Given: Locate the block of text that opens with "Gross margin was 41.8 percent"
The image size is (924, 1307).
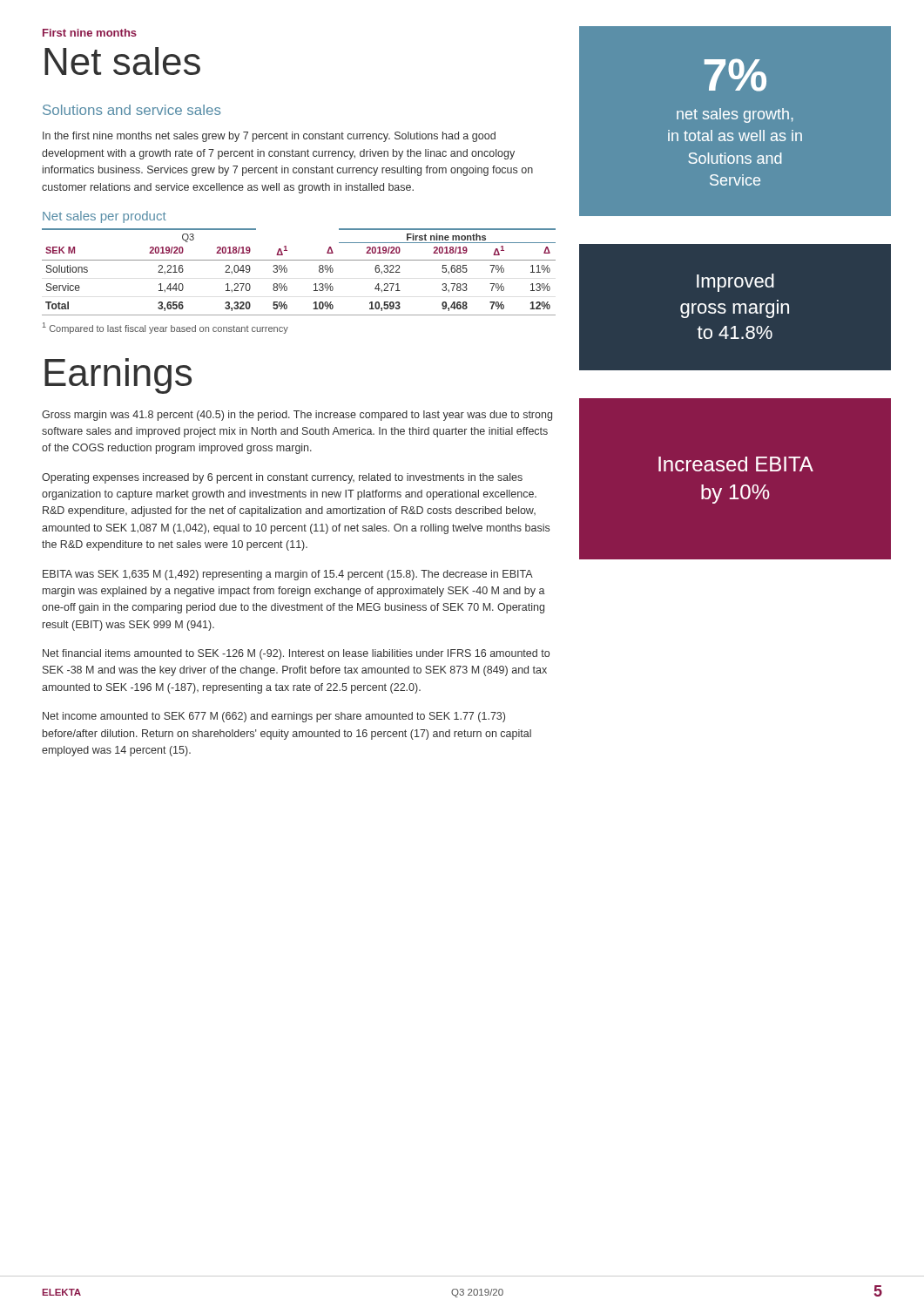Looking at the screenshot, I should point(297,431).
